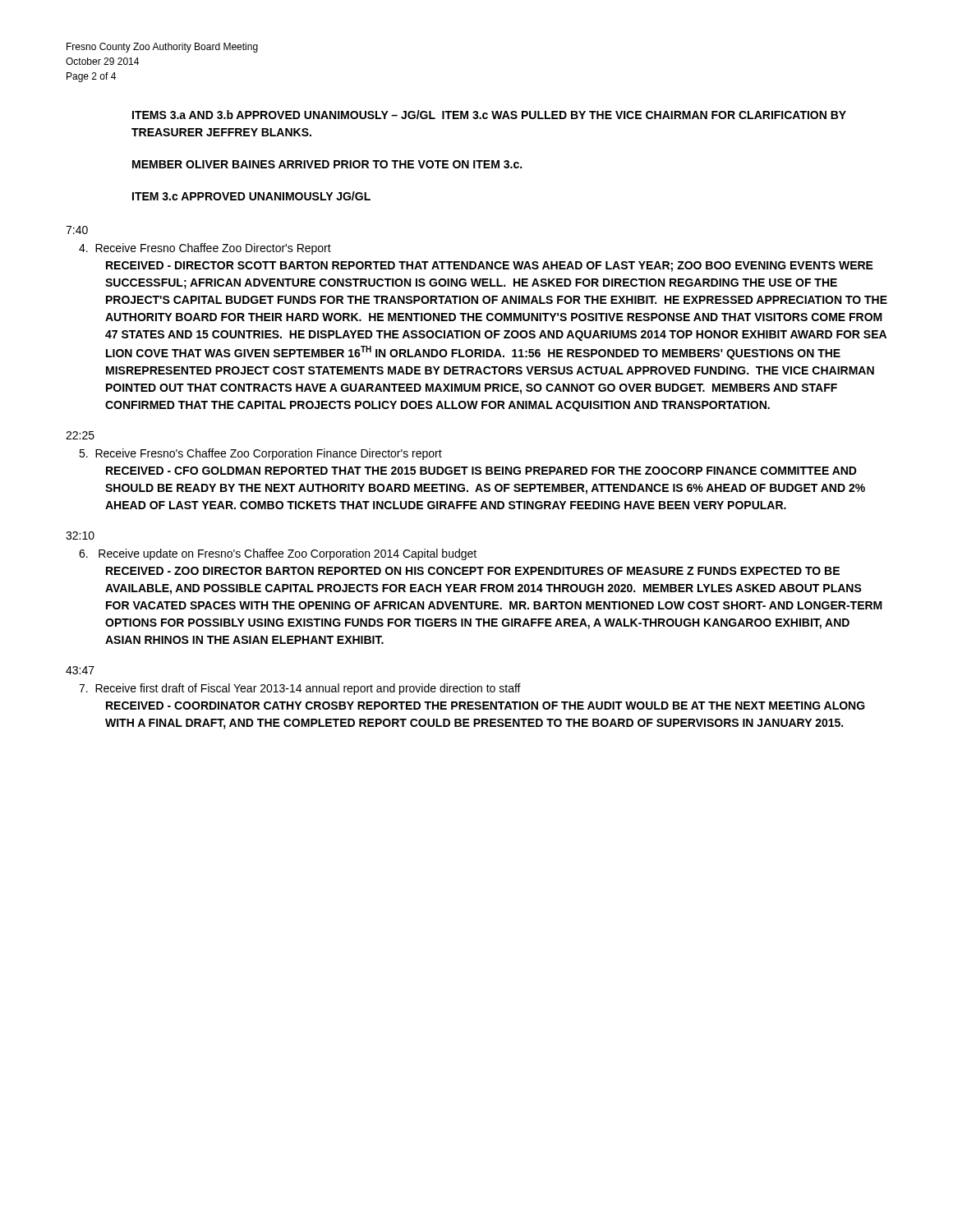Click on the passage starting "6. Receive update on Fresno's Chaffee Zoo"
The width and height of the screenshot is (953, 1232).
pyautogui.click(x=483, y=598)
